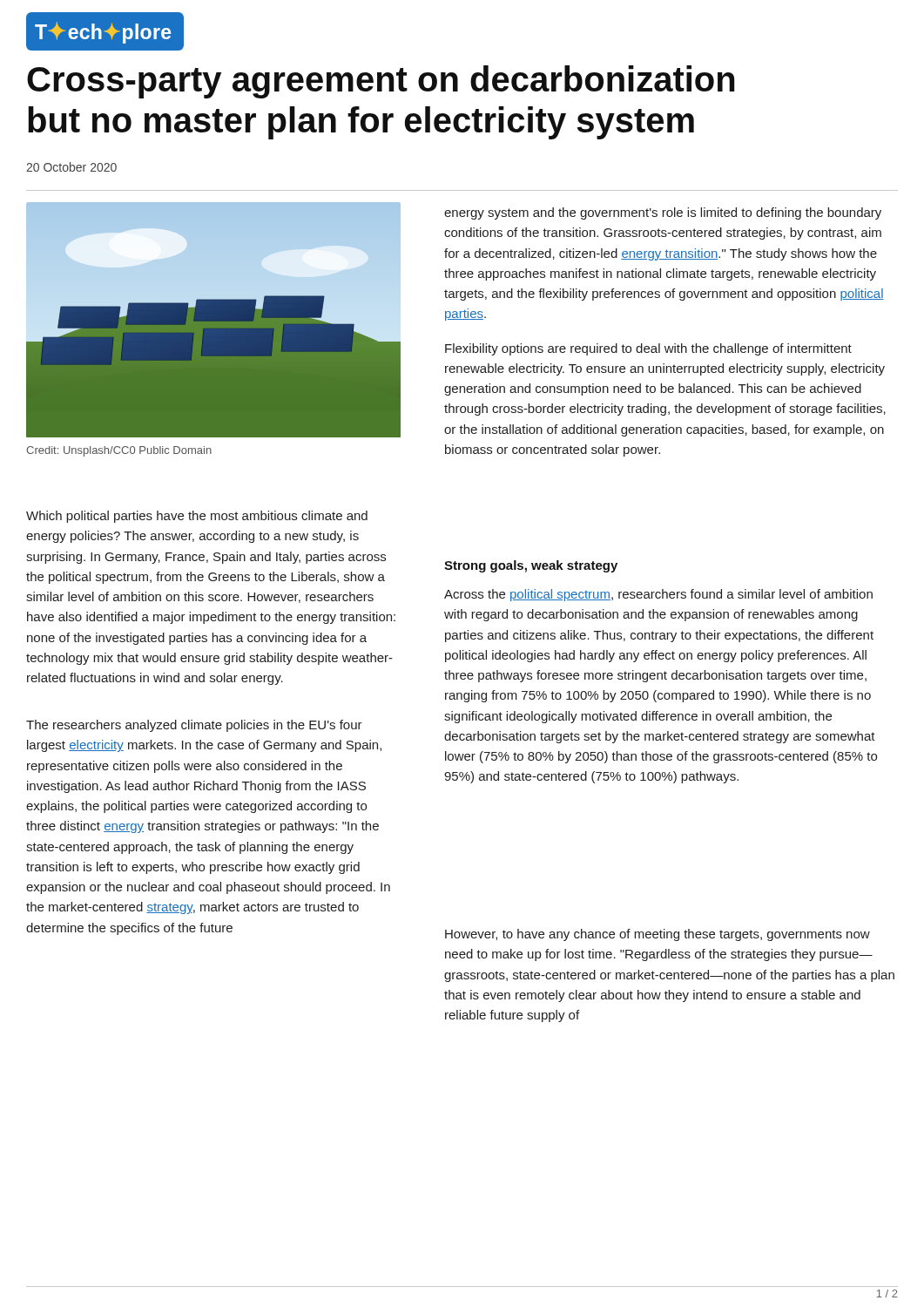Screen dimensions: 1307x924
Task: Select the text that reads "20 October 2020"
Action: 72,167
